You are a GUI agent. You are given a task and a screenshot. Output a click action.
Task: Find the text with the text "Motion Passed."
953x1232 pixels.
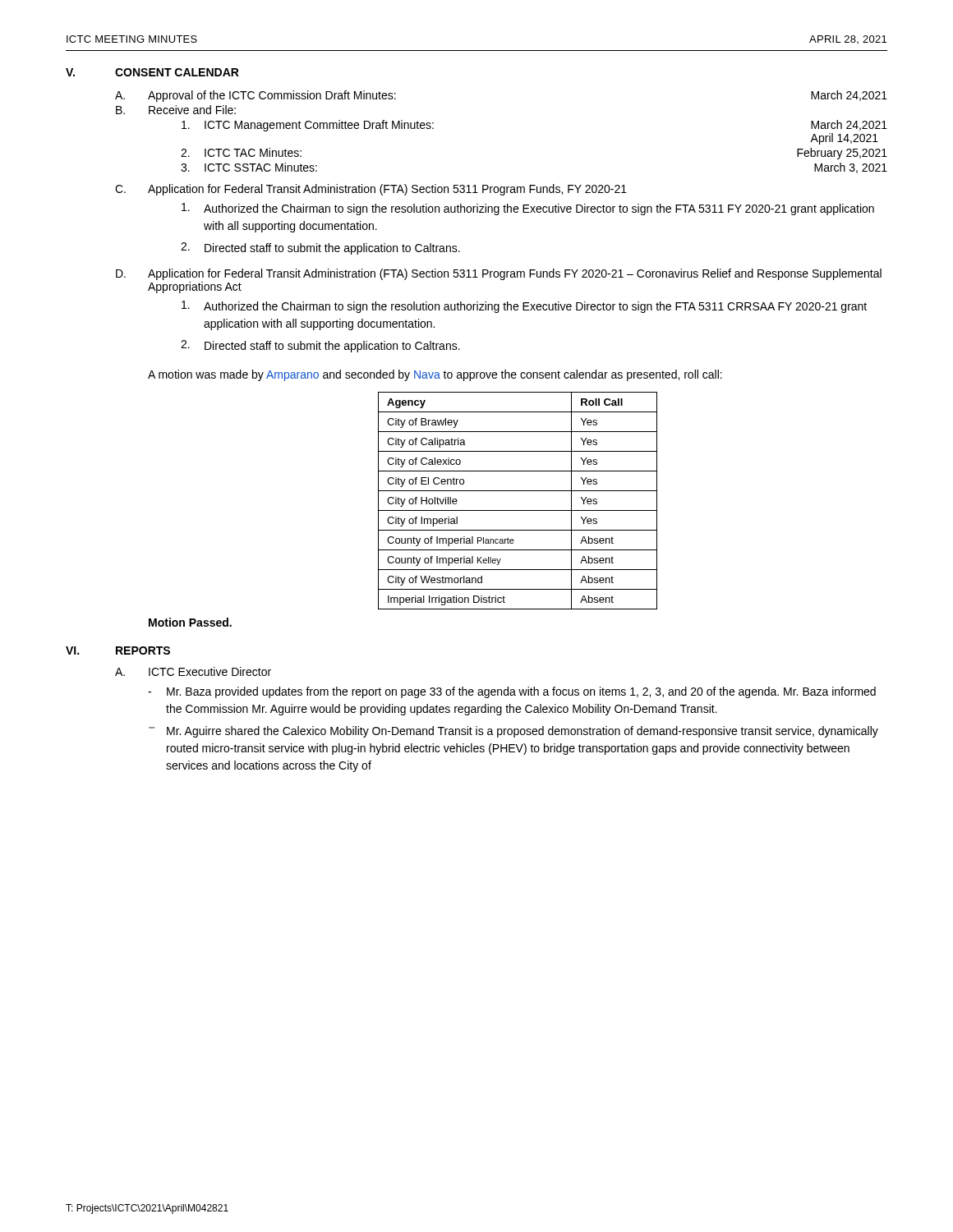[x=190, y=623]
